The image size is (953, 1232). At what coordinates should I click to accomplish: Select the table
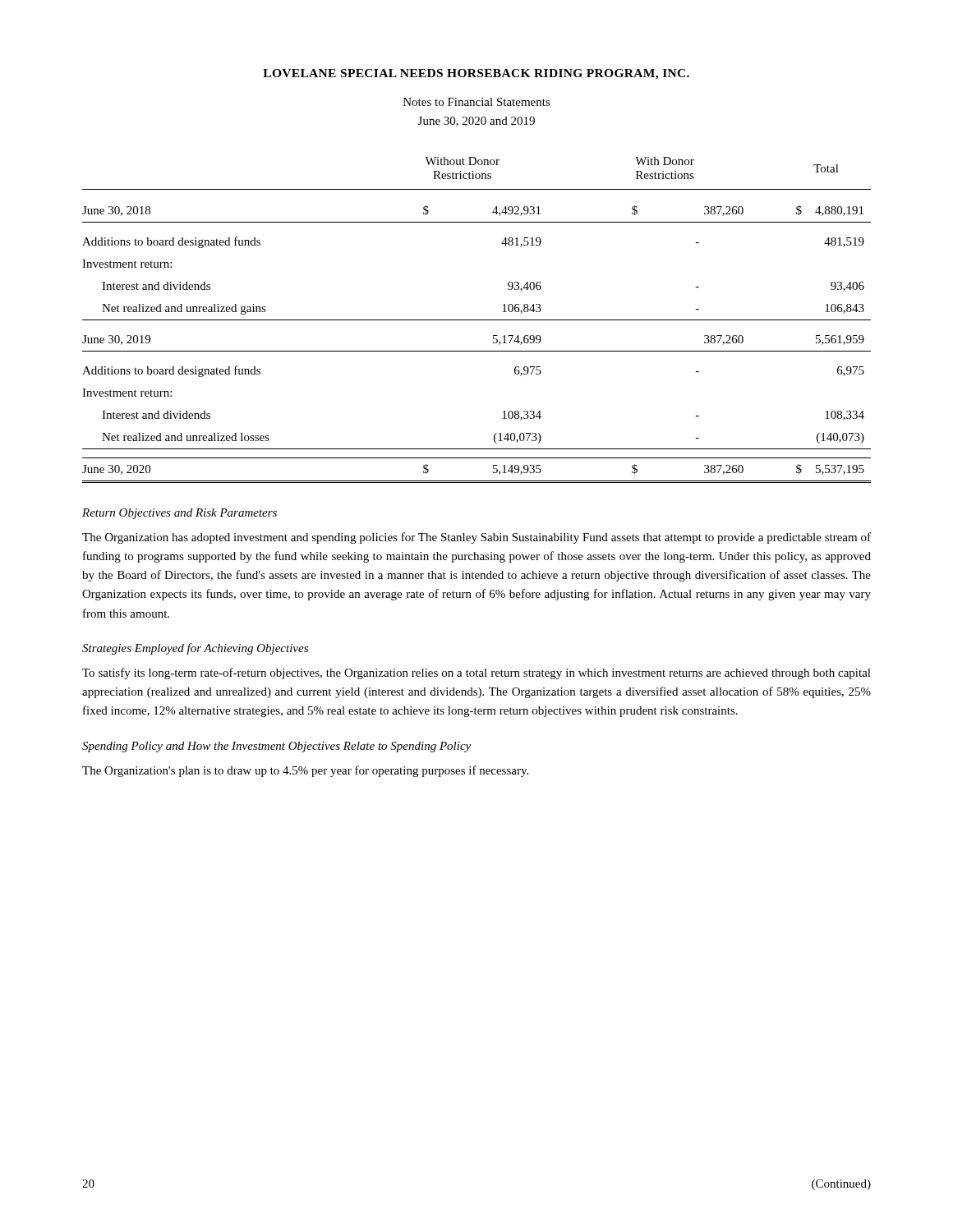pyautogui.click(x=476, y=317)
